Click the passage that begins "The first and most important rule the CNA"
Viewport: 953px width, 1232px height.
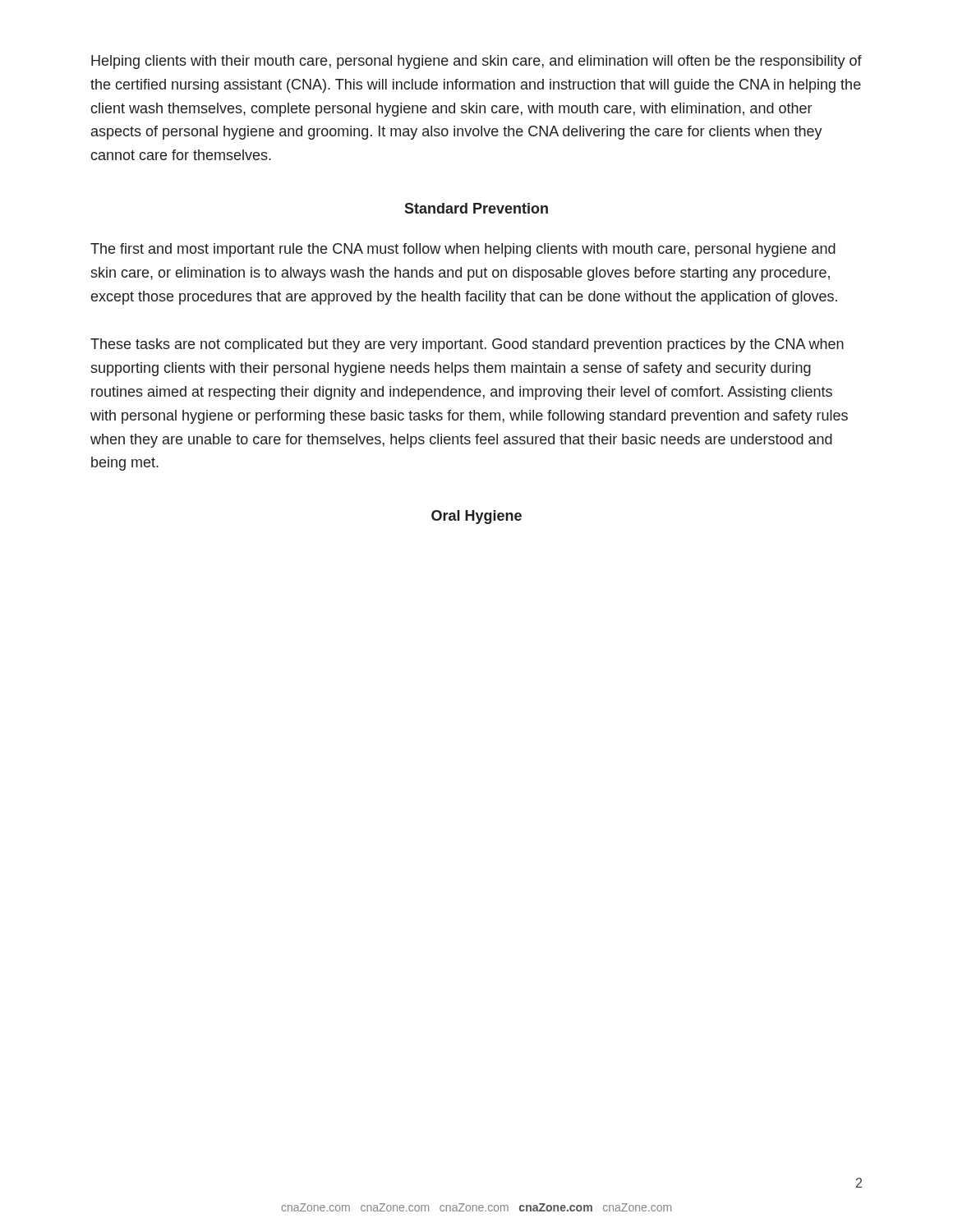pos(464,273)
